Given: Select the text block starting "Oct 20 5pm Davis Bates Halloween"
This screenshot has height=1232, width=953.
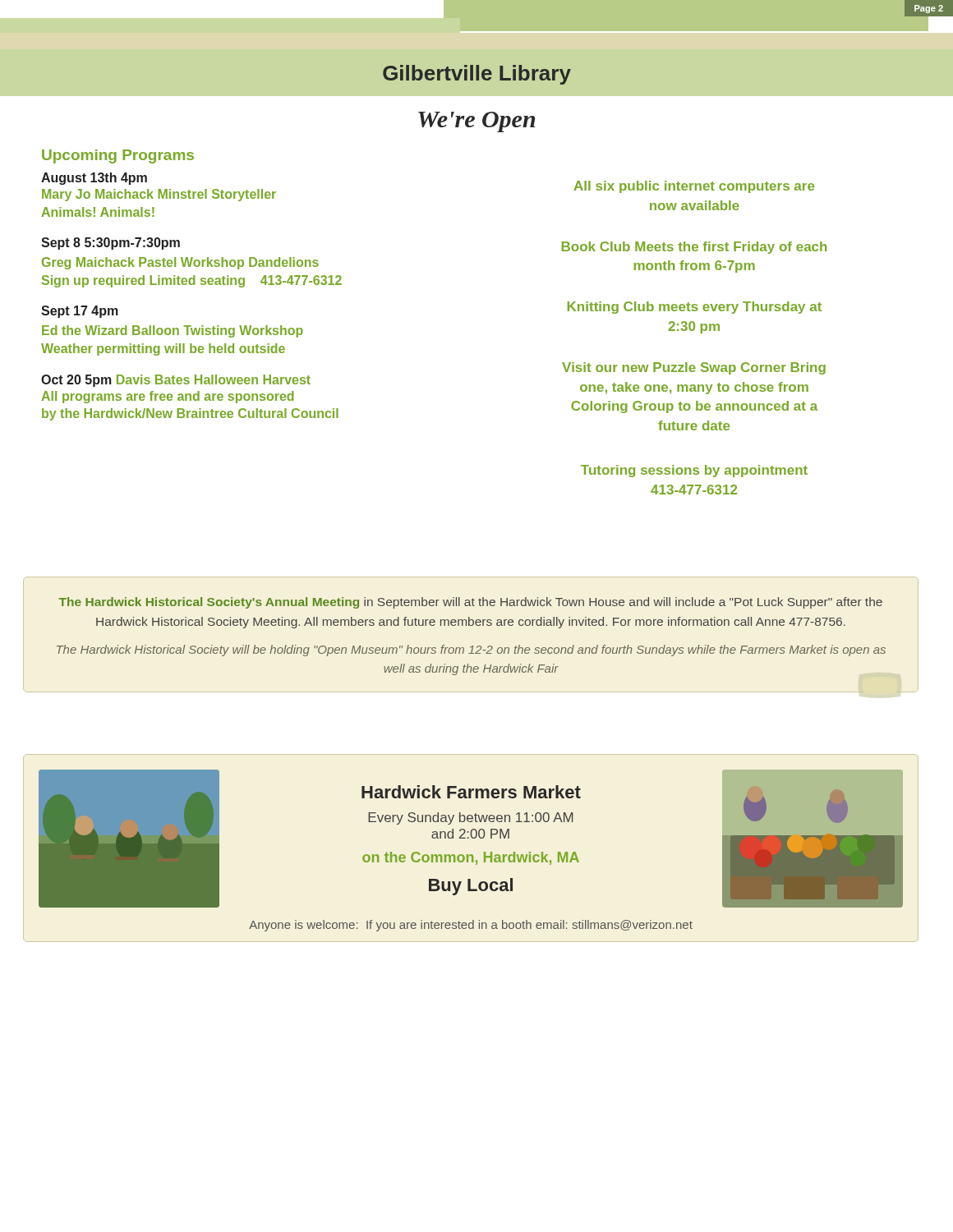Looking at the screenshot, I should pyautogui.click(x=246, y=398).
